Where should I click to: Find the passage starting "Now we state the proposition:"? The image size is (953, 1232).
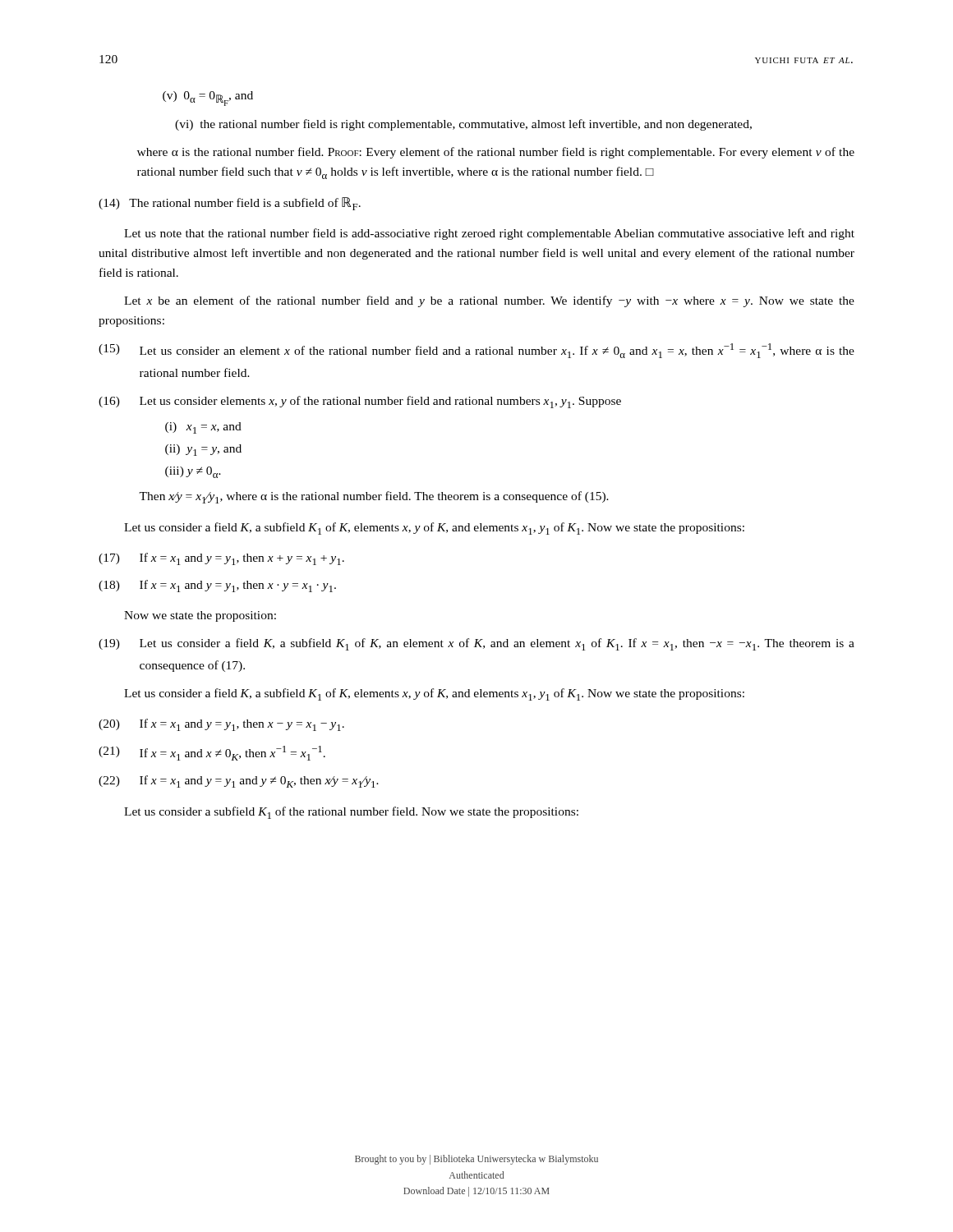[200, 615]
